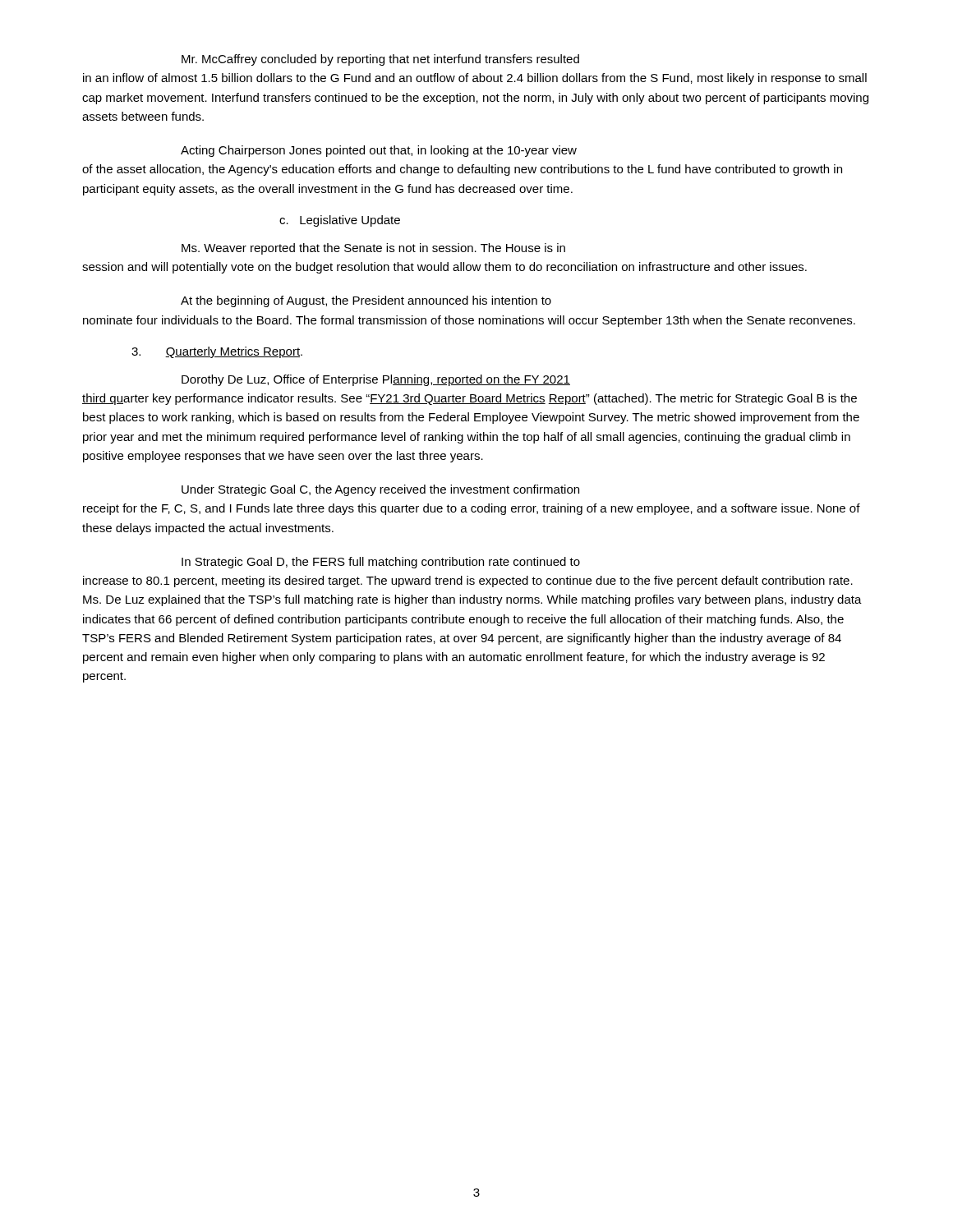Select the text block with the text "At the beginning of August, the President announced"

point(476,309)
